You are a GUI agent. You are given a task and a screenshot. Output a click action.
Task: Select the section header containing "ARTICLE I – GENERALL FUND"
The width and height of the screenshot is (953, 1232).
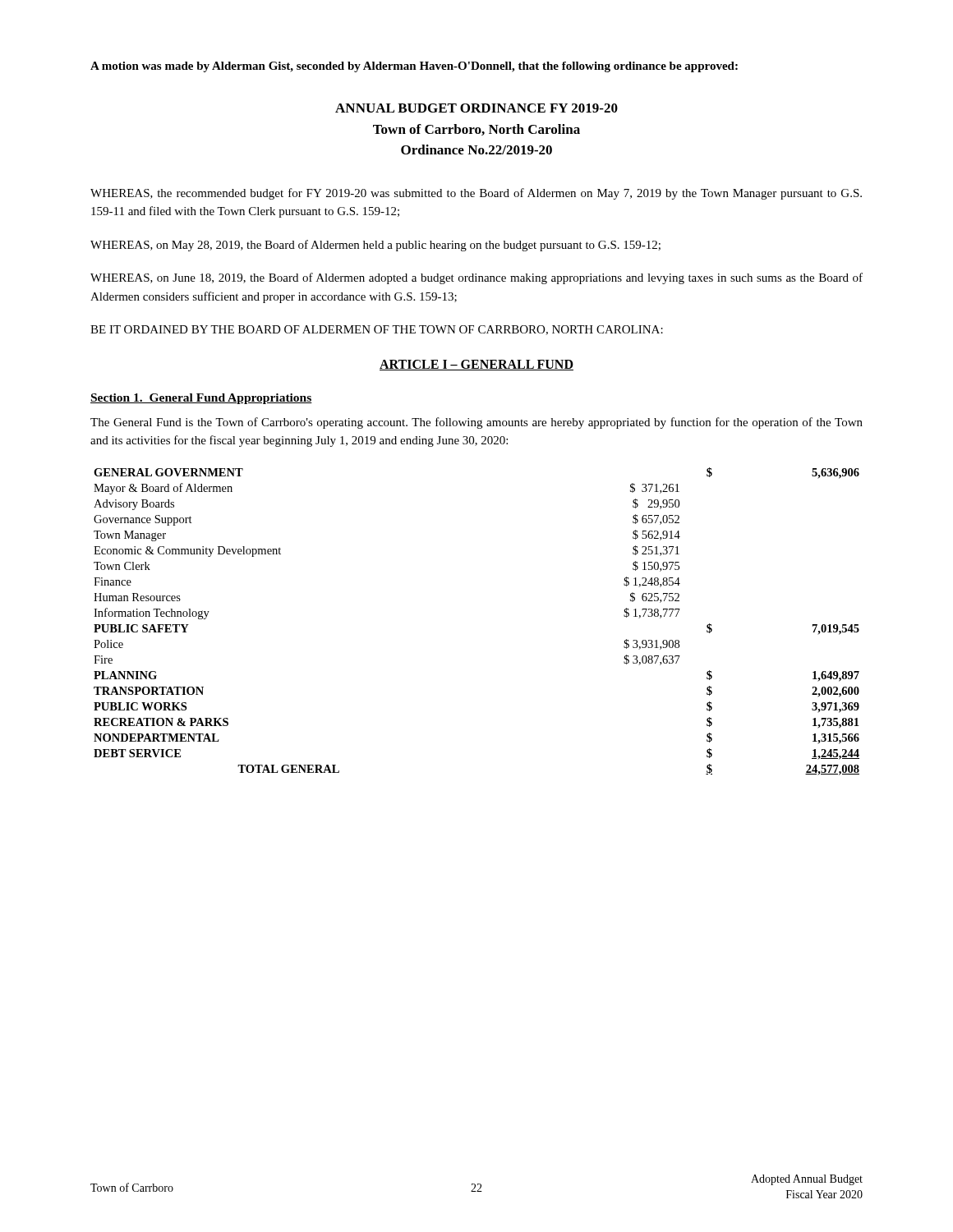click(476, 364)
